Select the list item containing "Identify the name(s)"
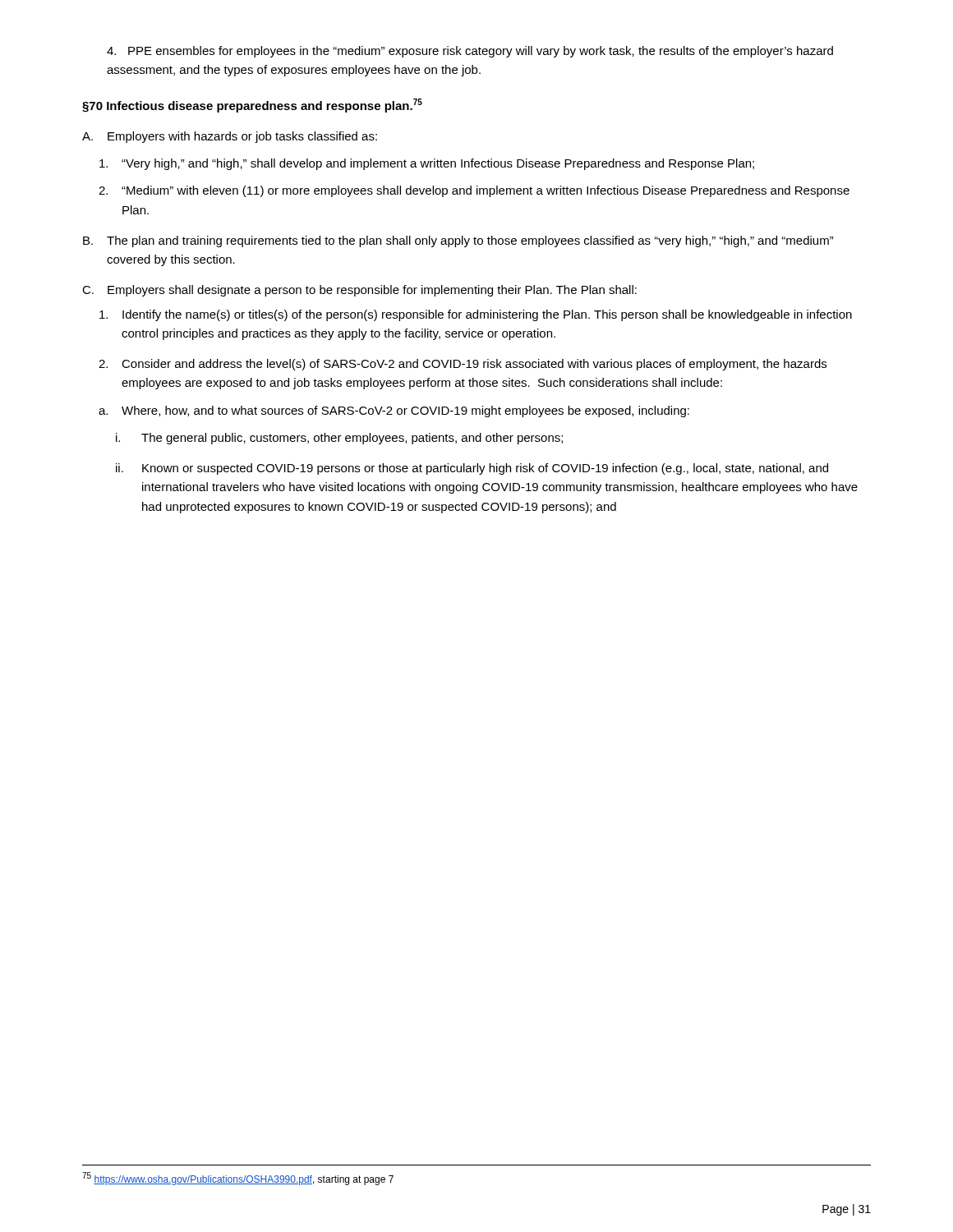The width and height of the screenshot is (953, 1232). click(x=485, y=323)
